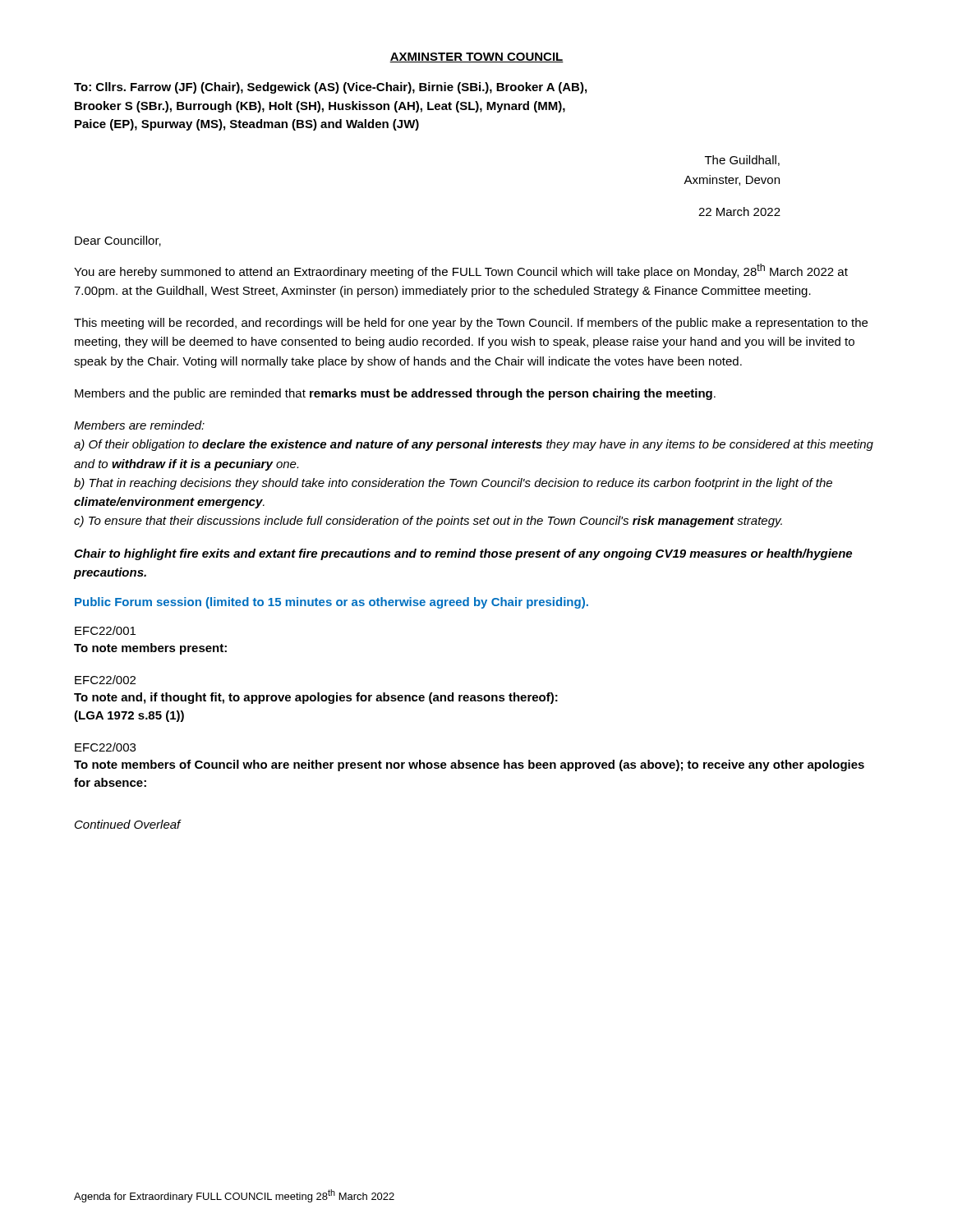Locate the text starting "The Guildhall, Axminster, Devon"
The height and width of the screenshot is (1232, 953).
pyautogui.click(x=732, y=169)
